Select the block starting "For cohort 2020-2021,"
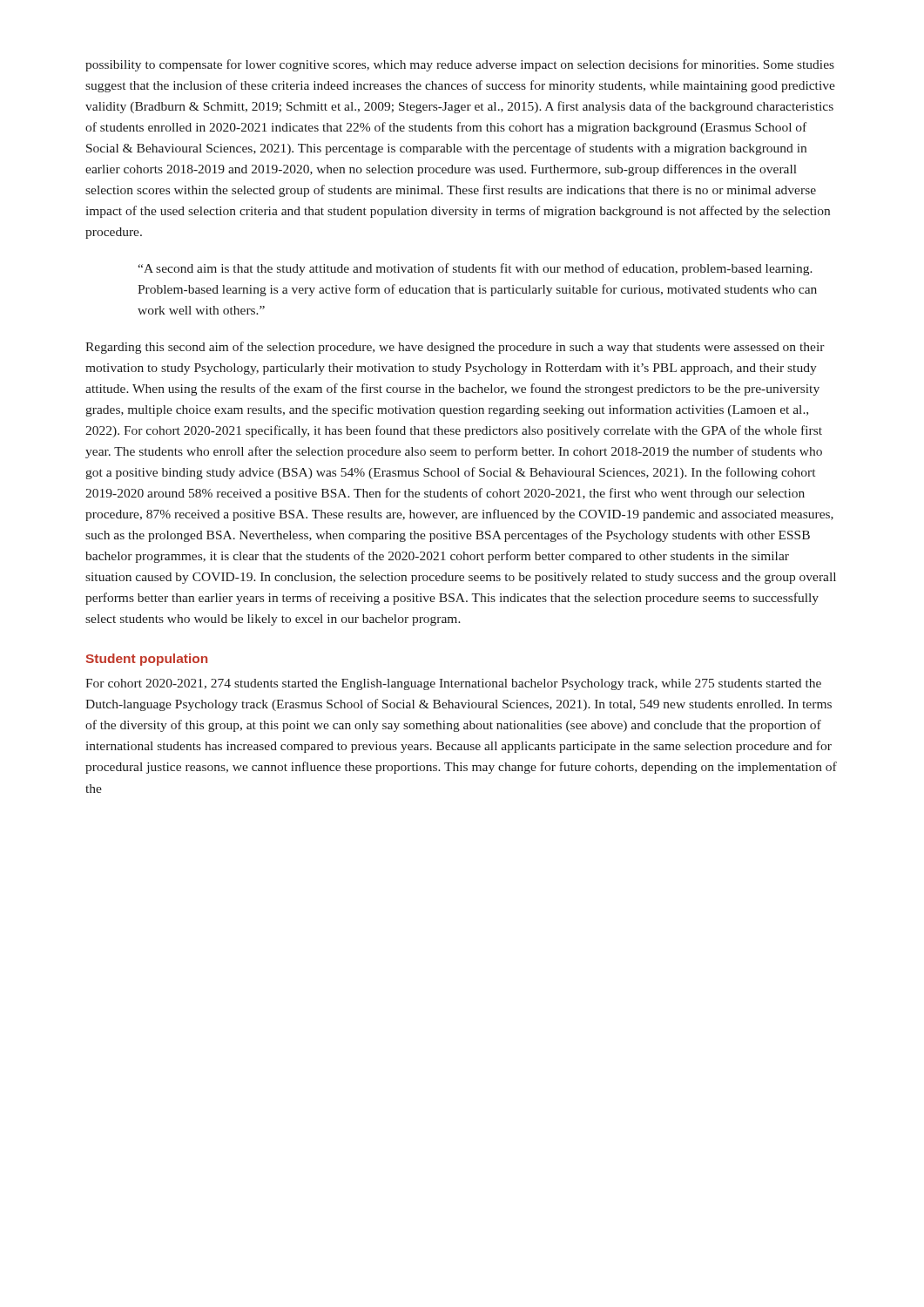The width and height of the screenshot is (924, 1307). (x=462, y=736)
